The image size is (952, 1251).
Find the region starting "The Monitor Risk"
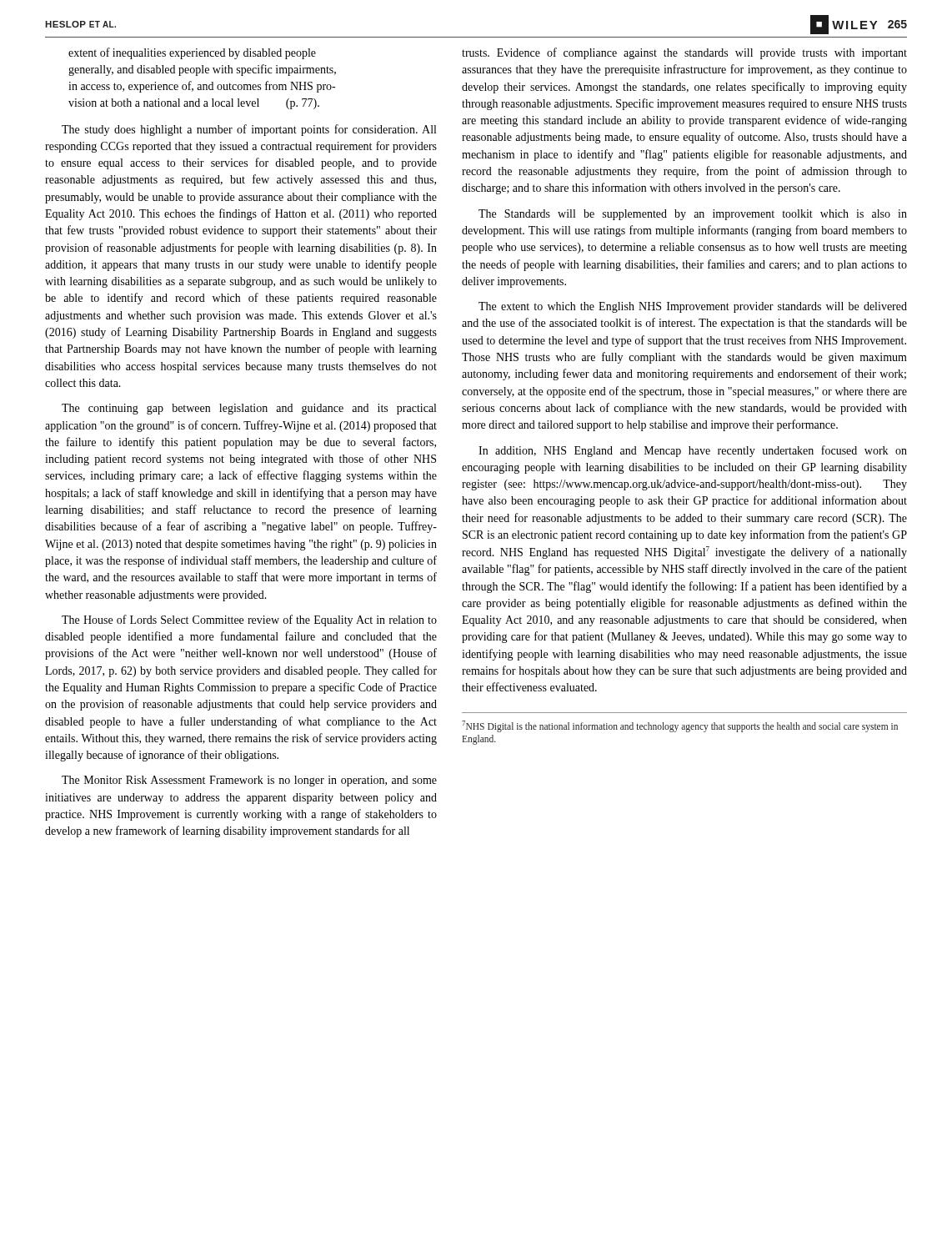point(241,807)
